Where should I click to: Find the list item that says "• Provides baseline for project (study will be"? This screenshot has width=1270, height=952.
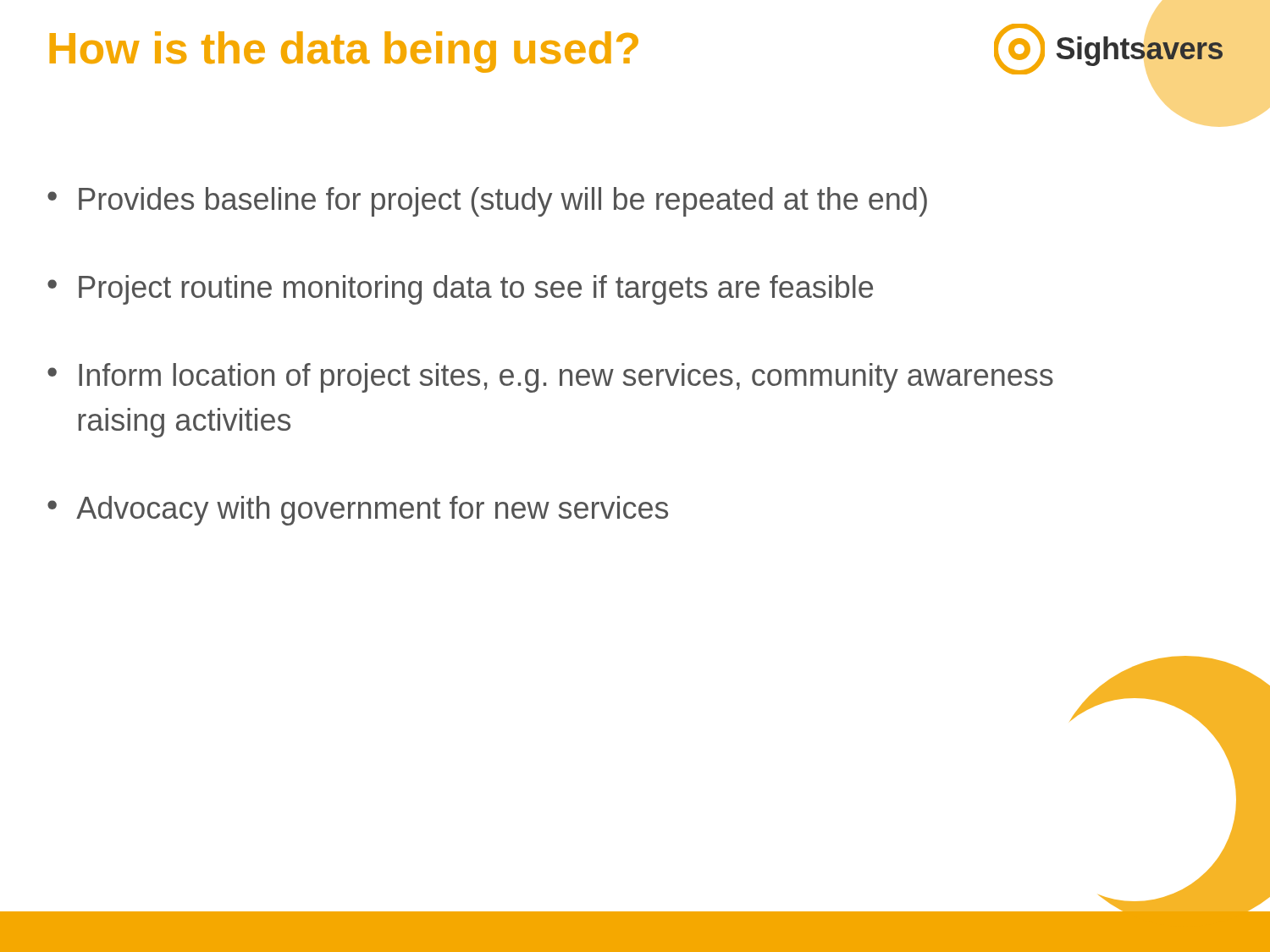(x=488, y=200)
